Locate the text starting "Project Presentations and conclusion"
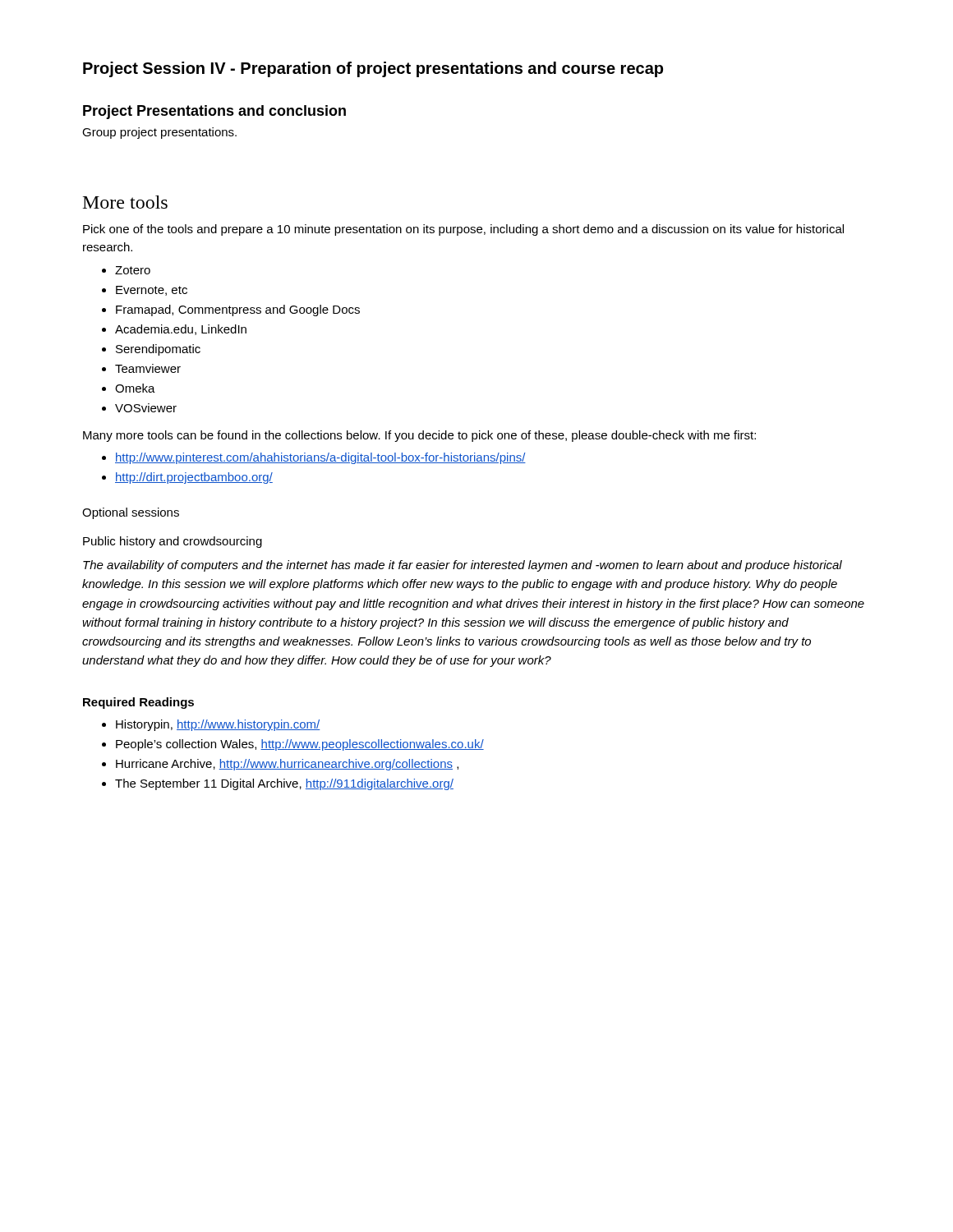This screenshot has width=953, height=1232. pos(214,111)
